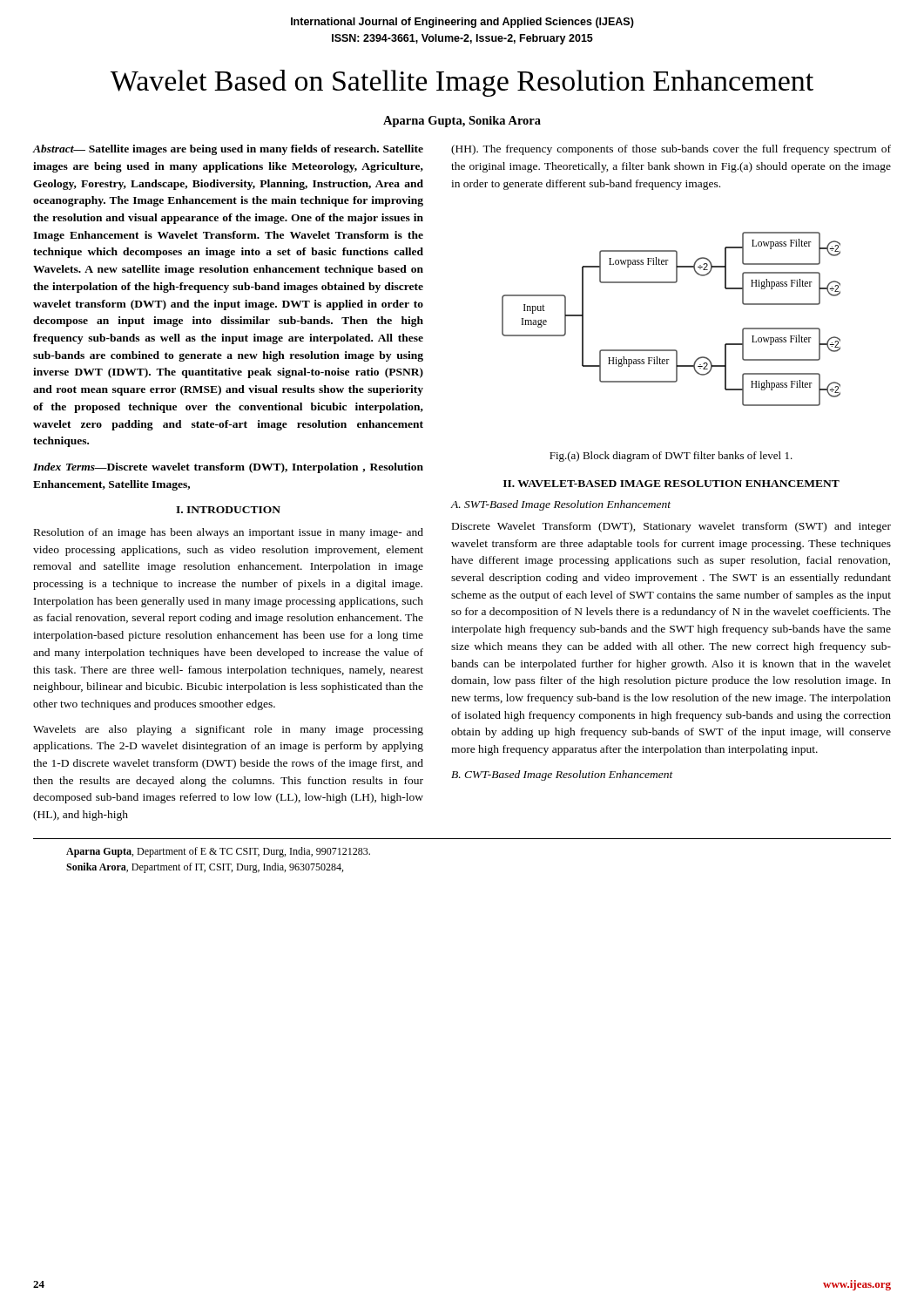
Task: Select the text block with the text "Index Terms—Discrete wavelet transform (DWT), Interpolation ,"
Action: click(x=228, y=475)
